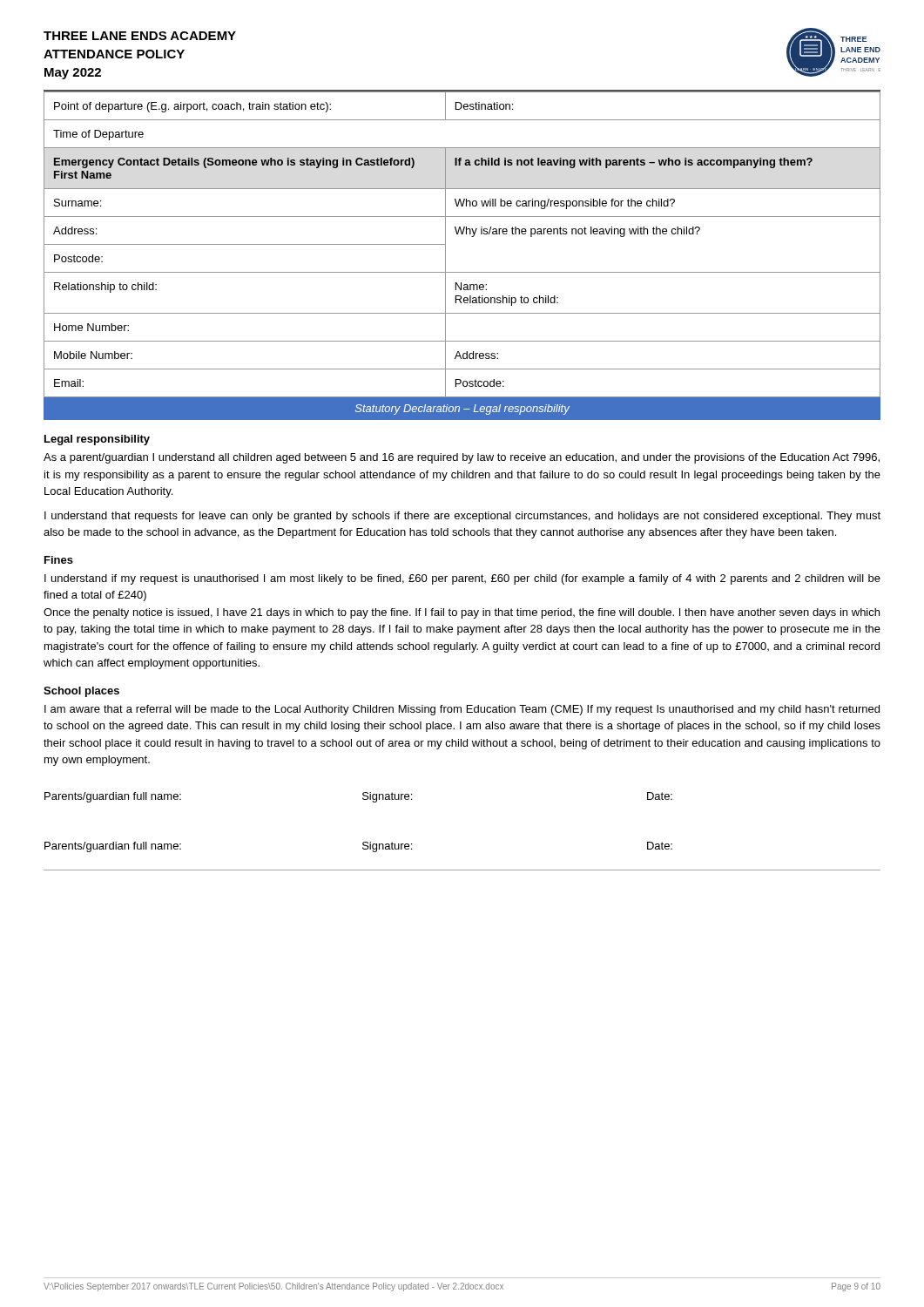Image resolution: width=924 pixels, height=1307 pixels.
Task: Point to the block beginning "As a parent/guardian I understand all children aged"
Action: point(462,474)
